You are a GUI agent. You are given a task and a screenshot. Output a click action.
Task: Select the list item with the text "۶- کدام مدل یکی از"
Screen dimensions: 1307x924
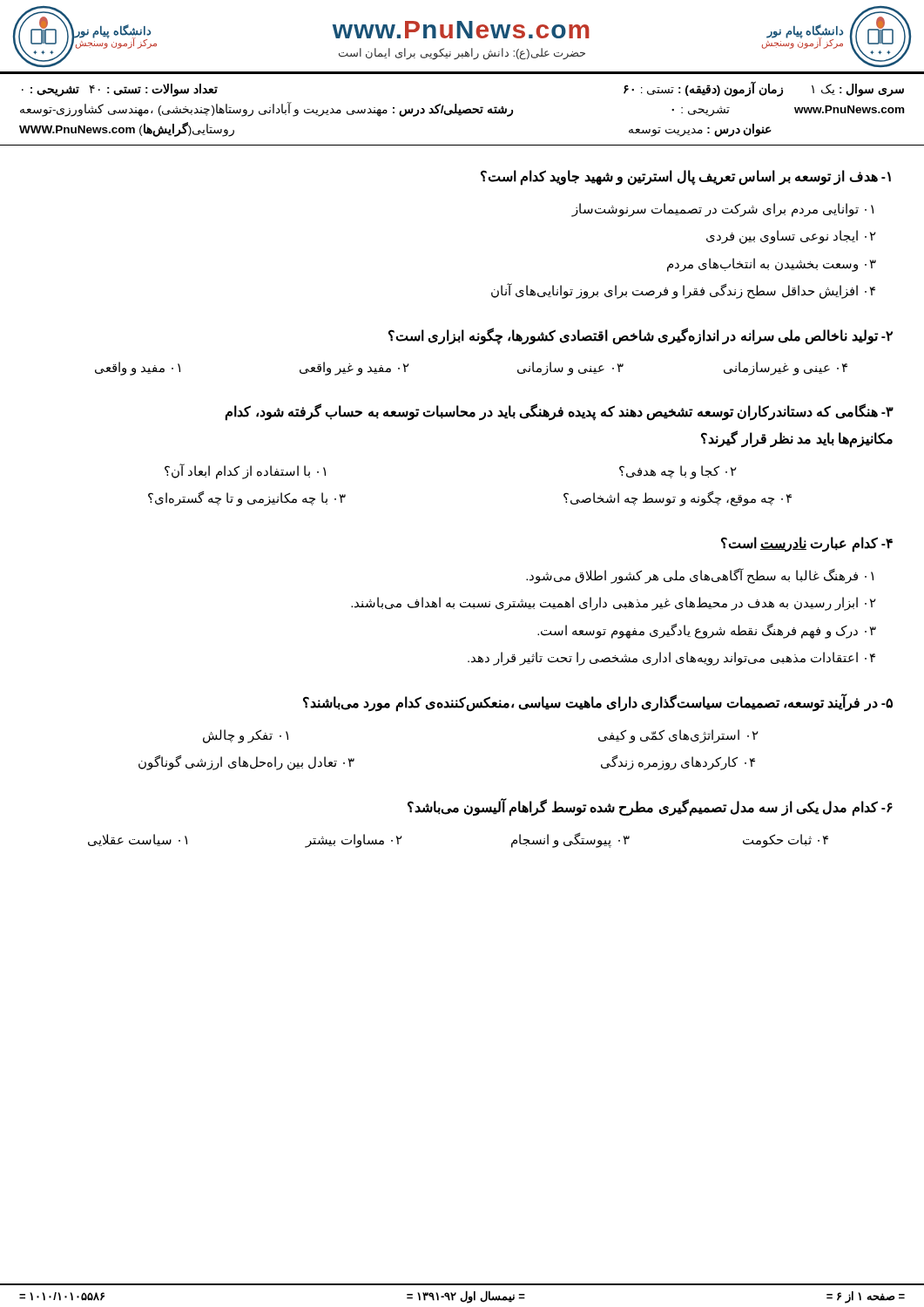[462, 823]
